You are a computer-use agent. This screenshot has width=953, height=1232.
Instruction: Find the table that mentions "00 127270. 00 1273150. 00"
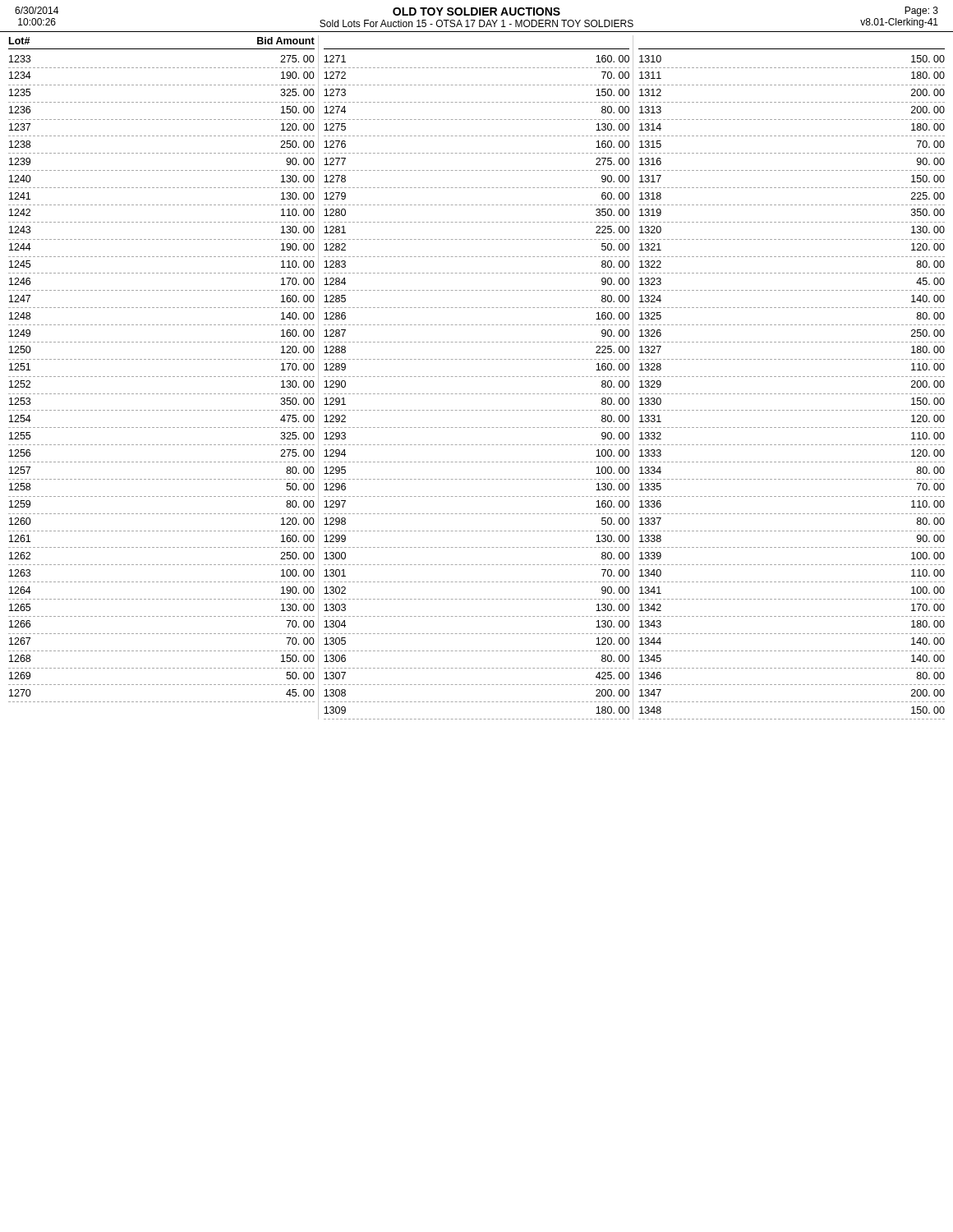click(477, 377)
